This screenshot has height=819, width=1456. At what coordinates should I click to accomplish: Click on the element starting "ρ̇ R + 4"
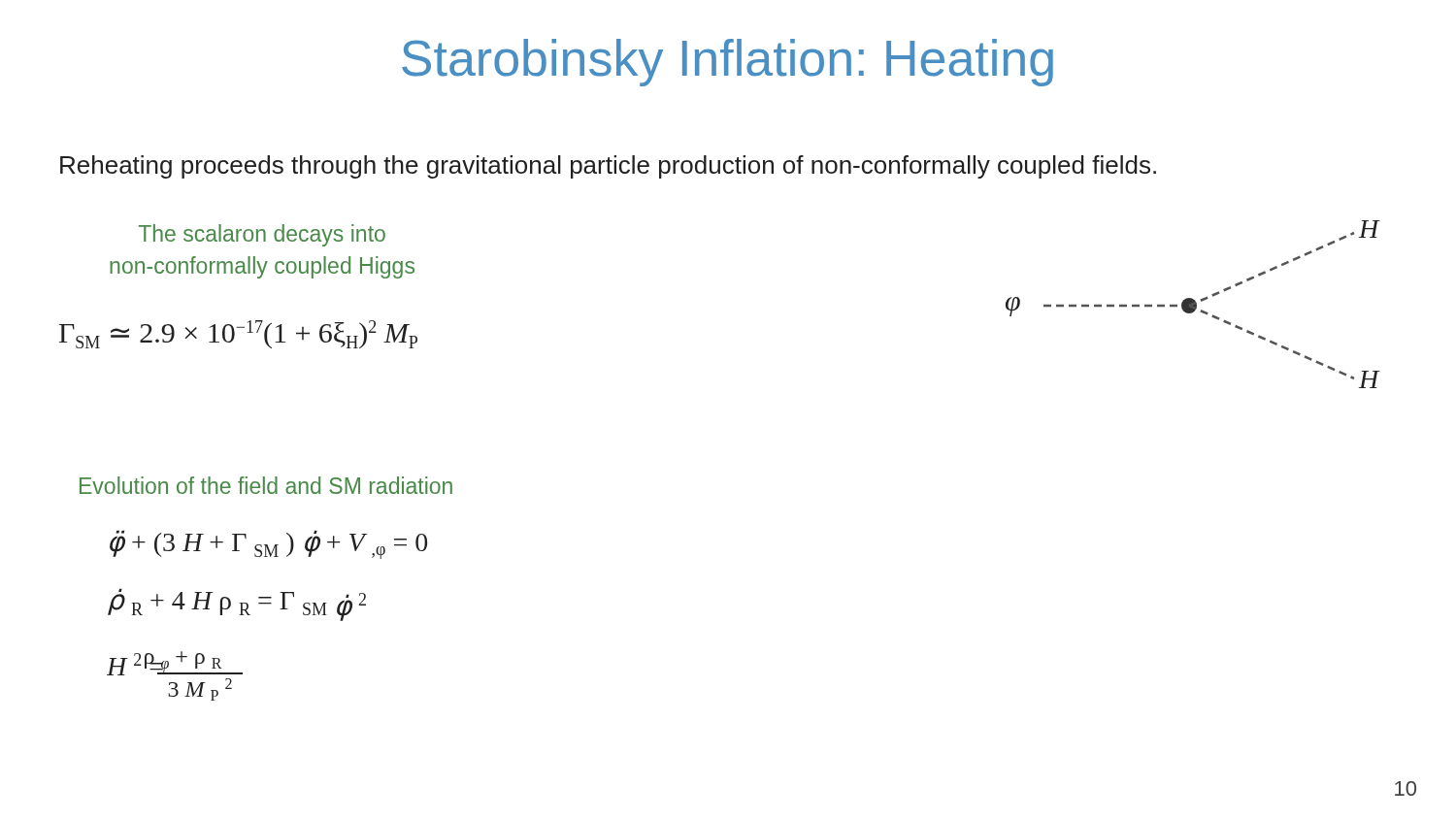click(291, 599)
